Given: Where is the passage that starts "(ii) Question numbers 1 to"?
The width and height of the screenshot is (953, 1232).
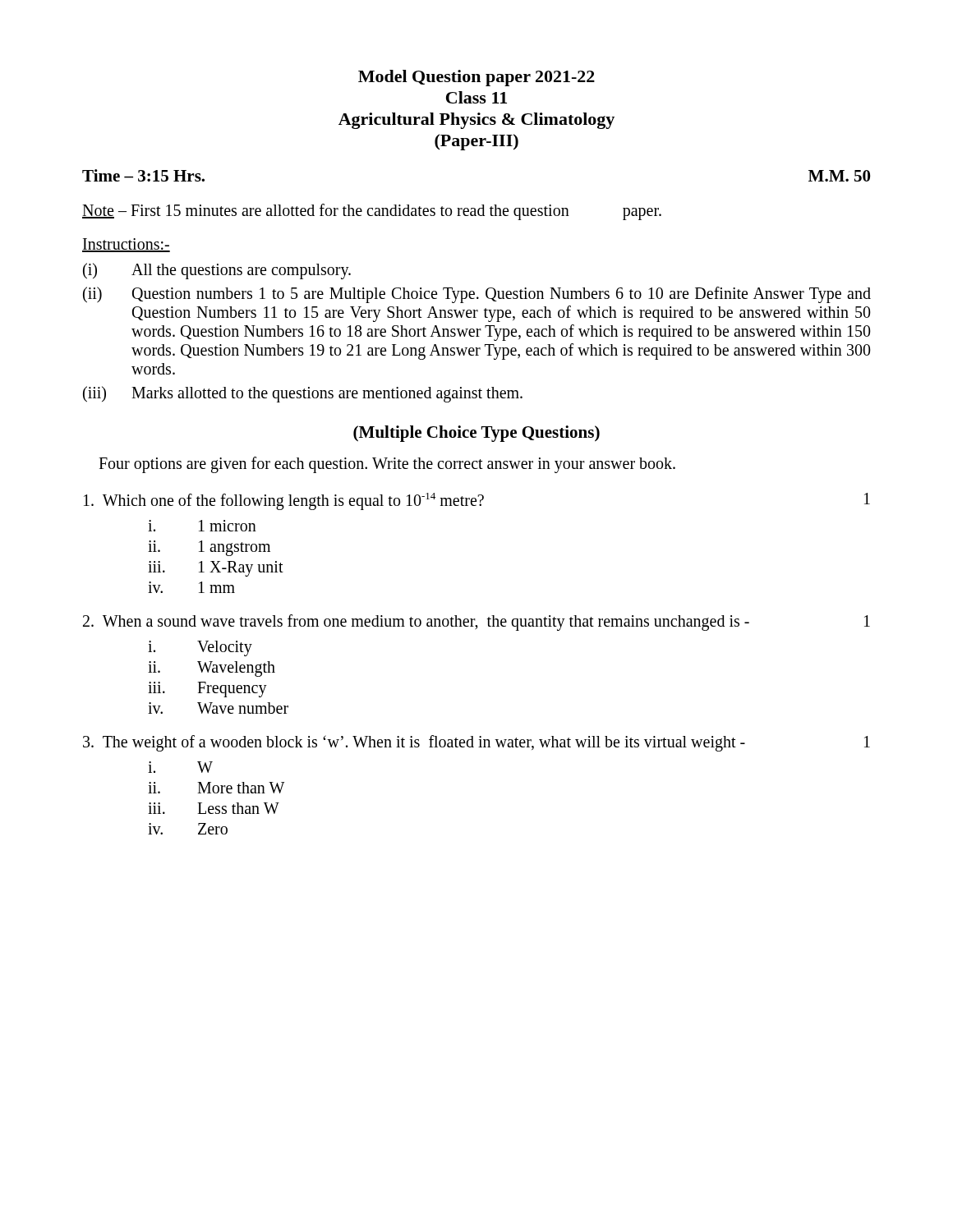Looking at the screenshot, I should pos(476,331).
